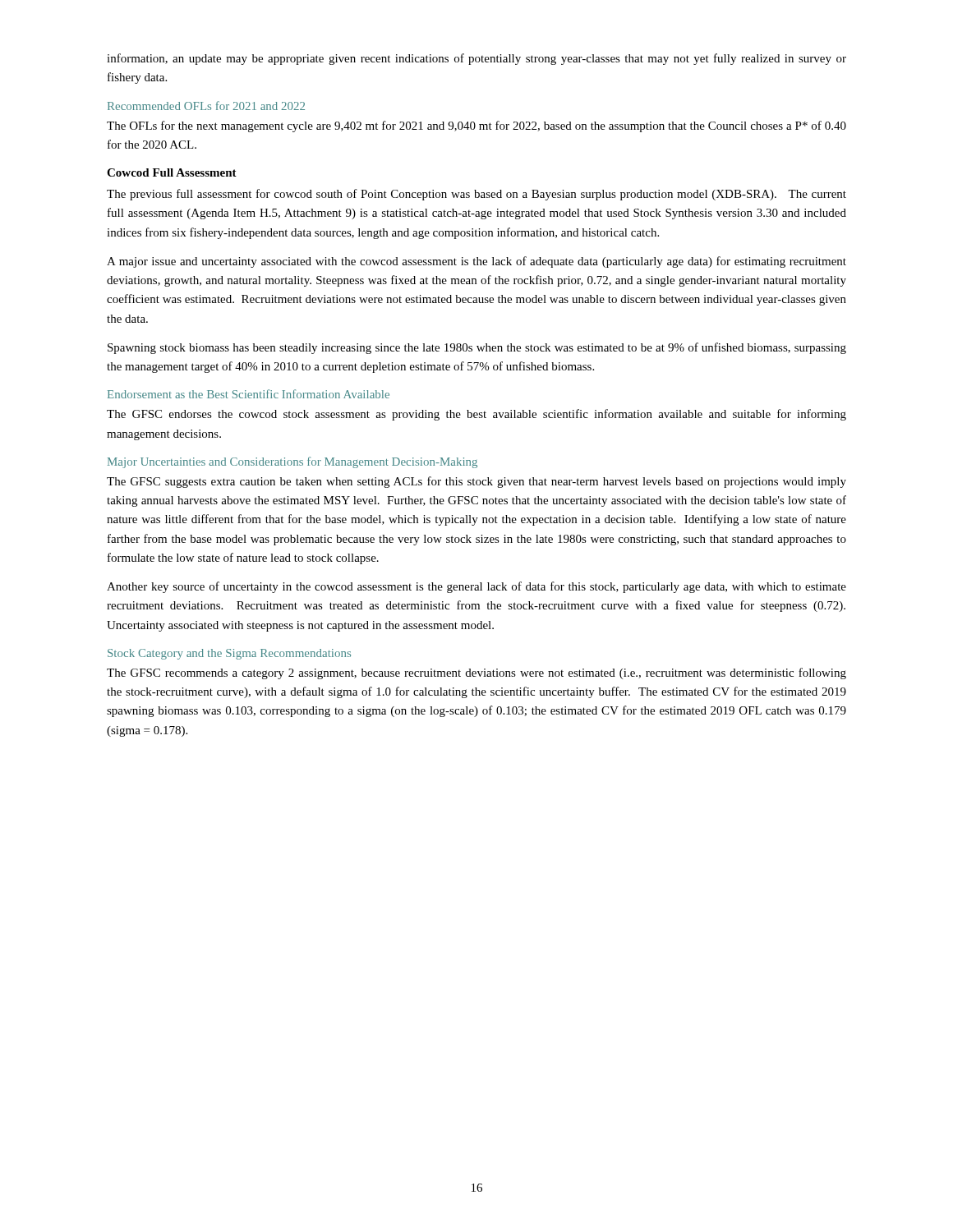This screenshot has width=953, height=1232.
Task: Find the text starting "Endorsement as the"
Action: (248, 394)
